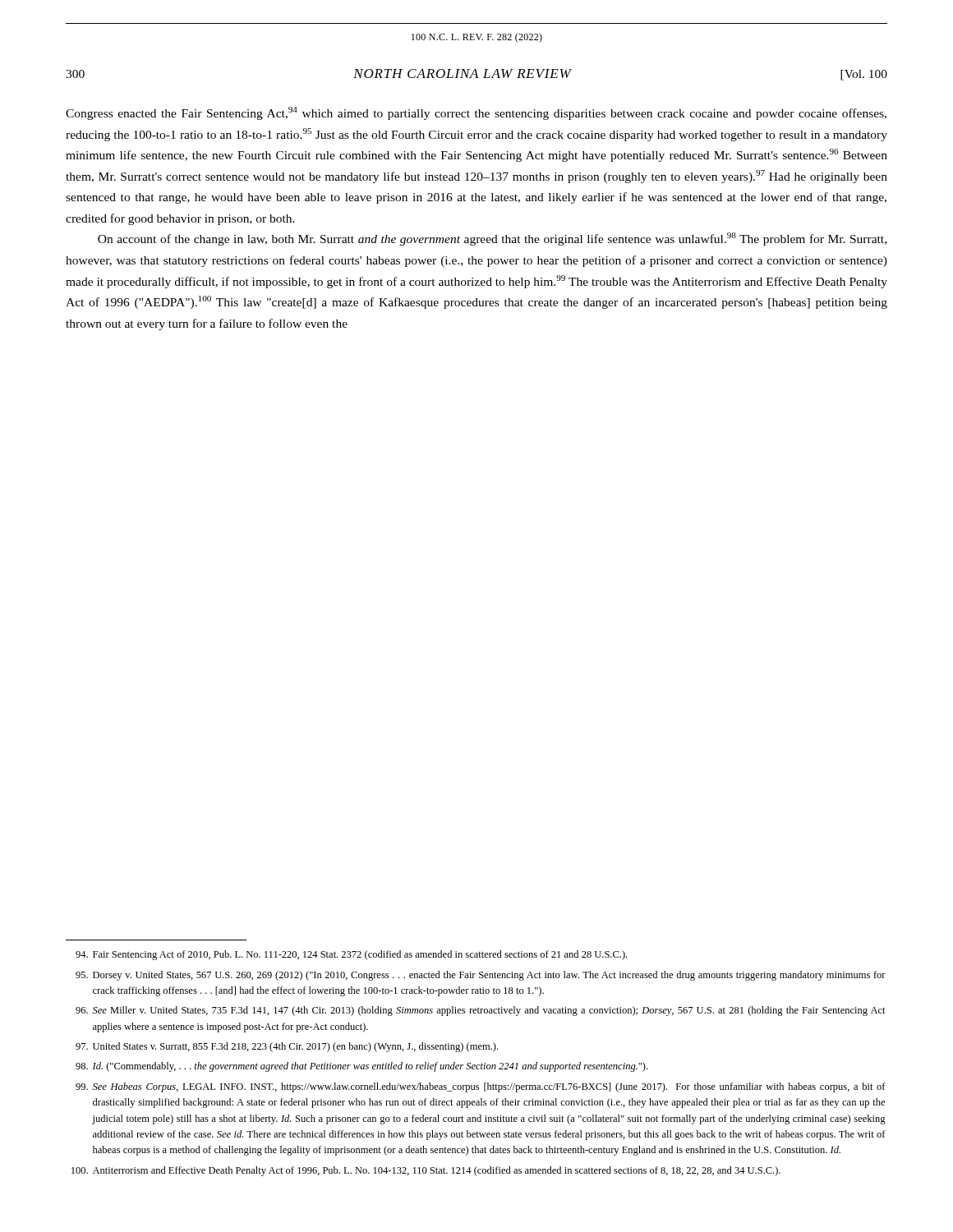953x1232 pixels.
Task: Navigate to the block starting "See Miller v. United States, 735 F.3d 141,"
Action: click(x=475, y=1019)
